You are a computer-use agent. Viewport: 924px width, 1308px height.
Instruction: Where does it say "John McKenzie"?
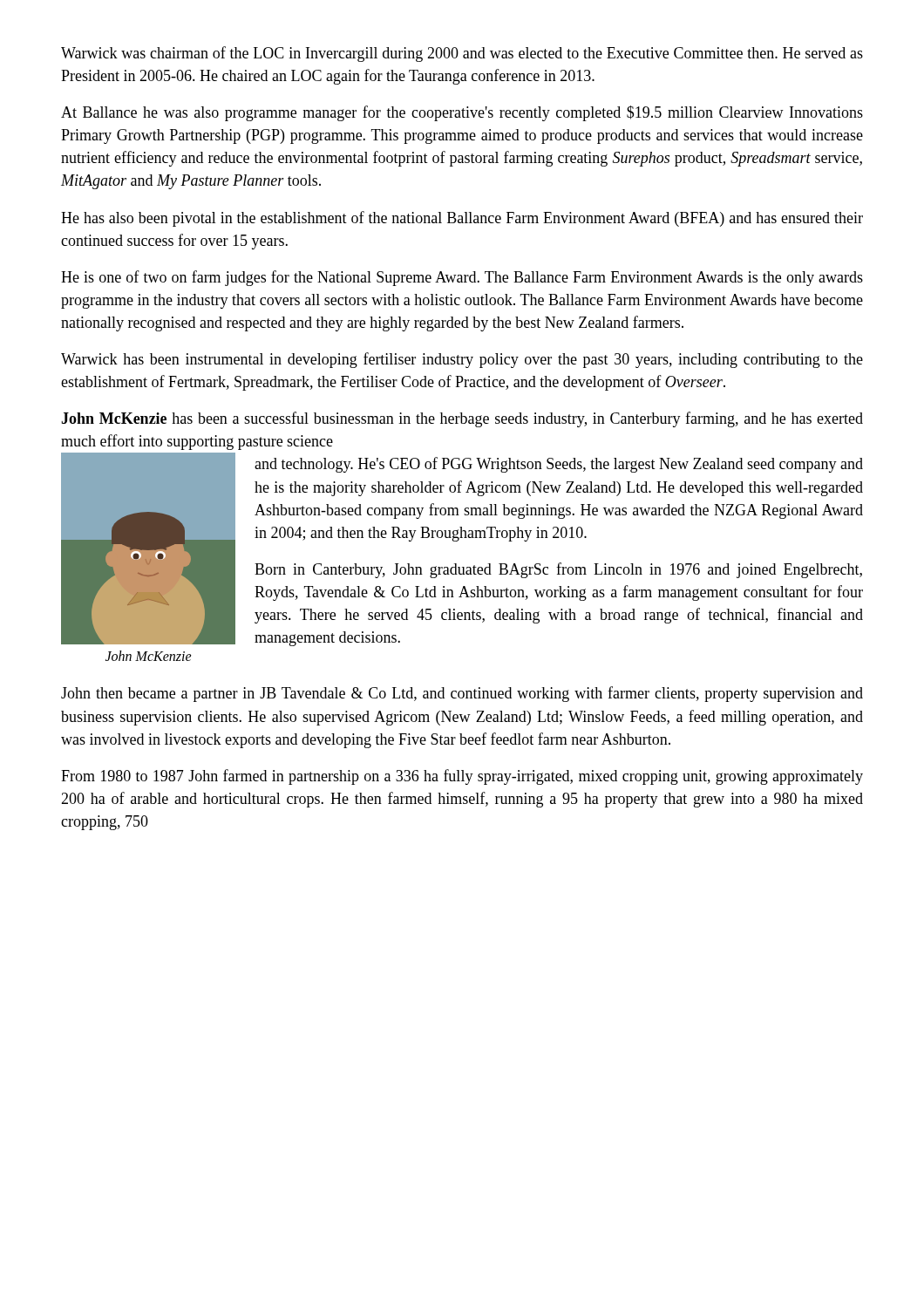point(148,657)
